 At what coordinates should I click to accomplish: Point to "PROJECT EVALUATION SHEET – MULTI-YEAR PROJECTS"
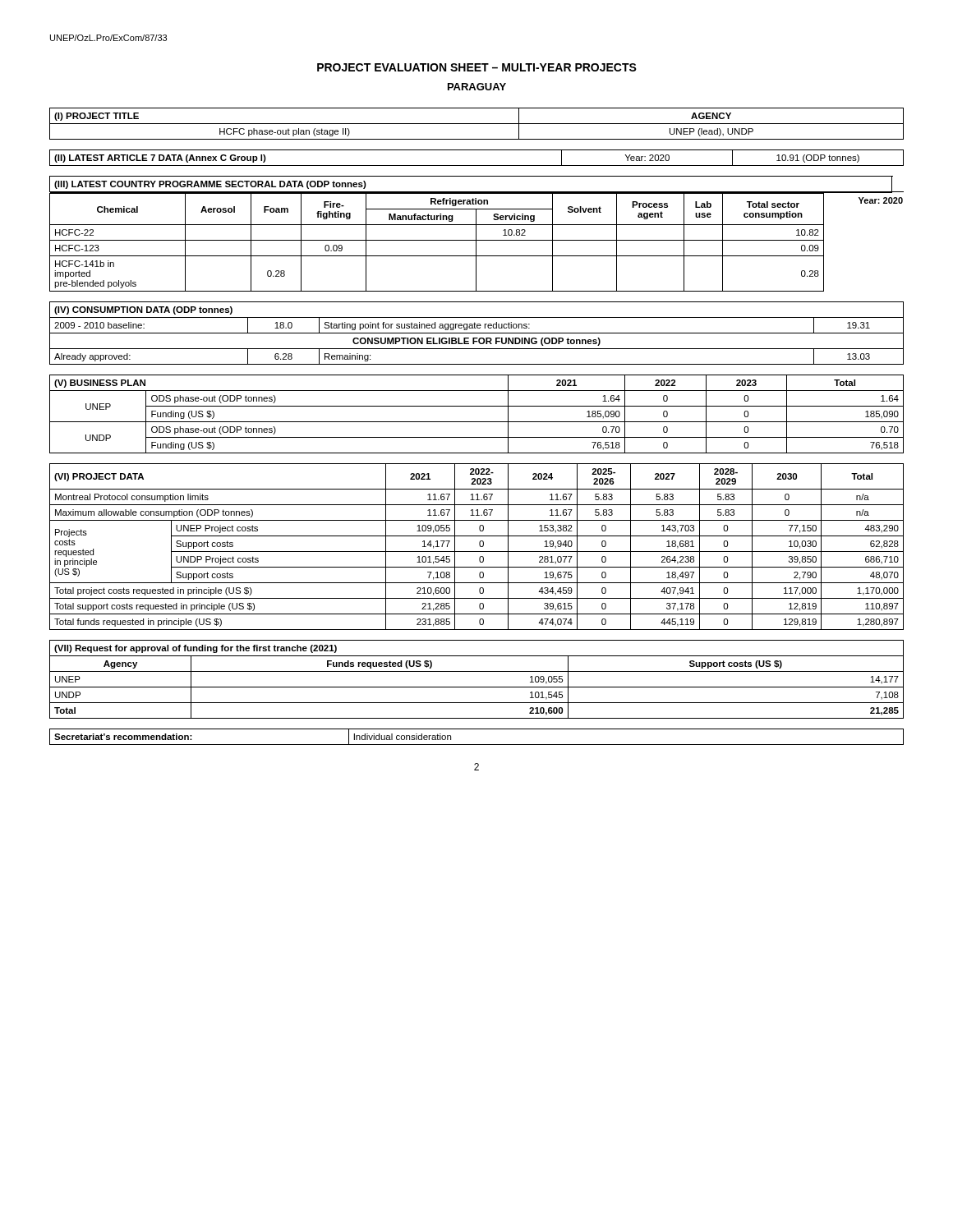pyautogui.click(x=476, y=67)
